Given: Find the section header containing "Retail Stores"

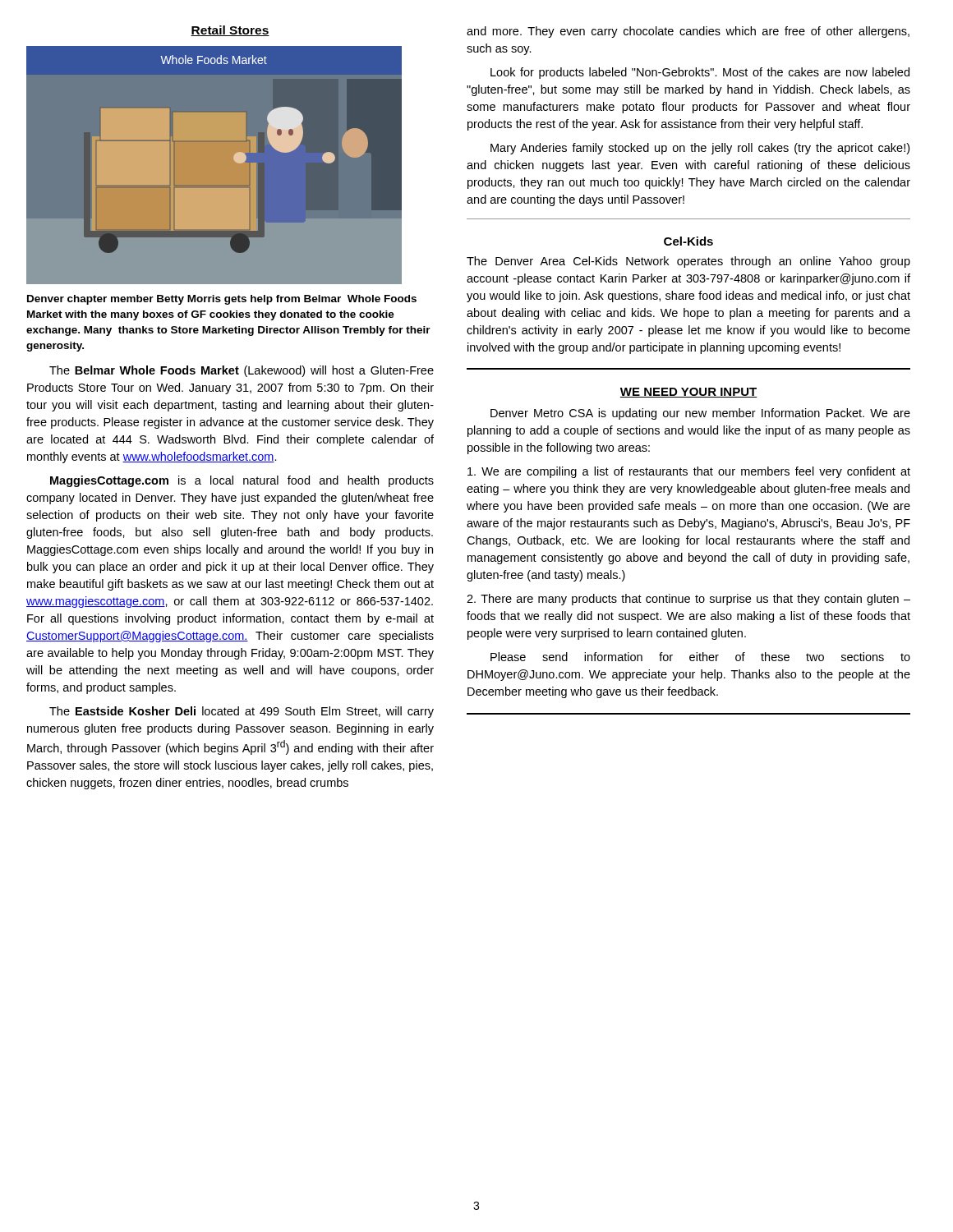Looking at the screenshot, I should tap(230, 30).
